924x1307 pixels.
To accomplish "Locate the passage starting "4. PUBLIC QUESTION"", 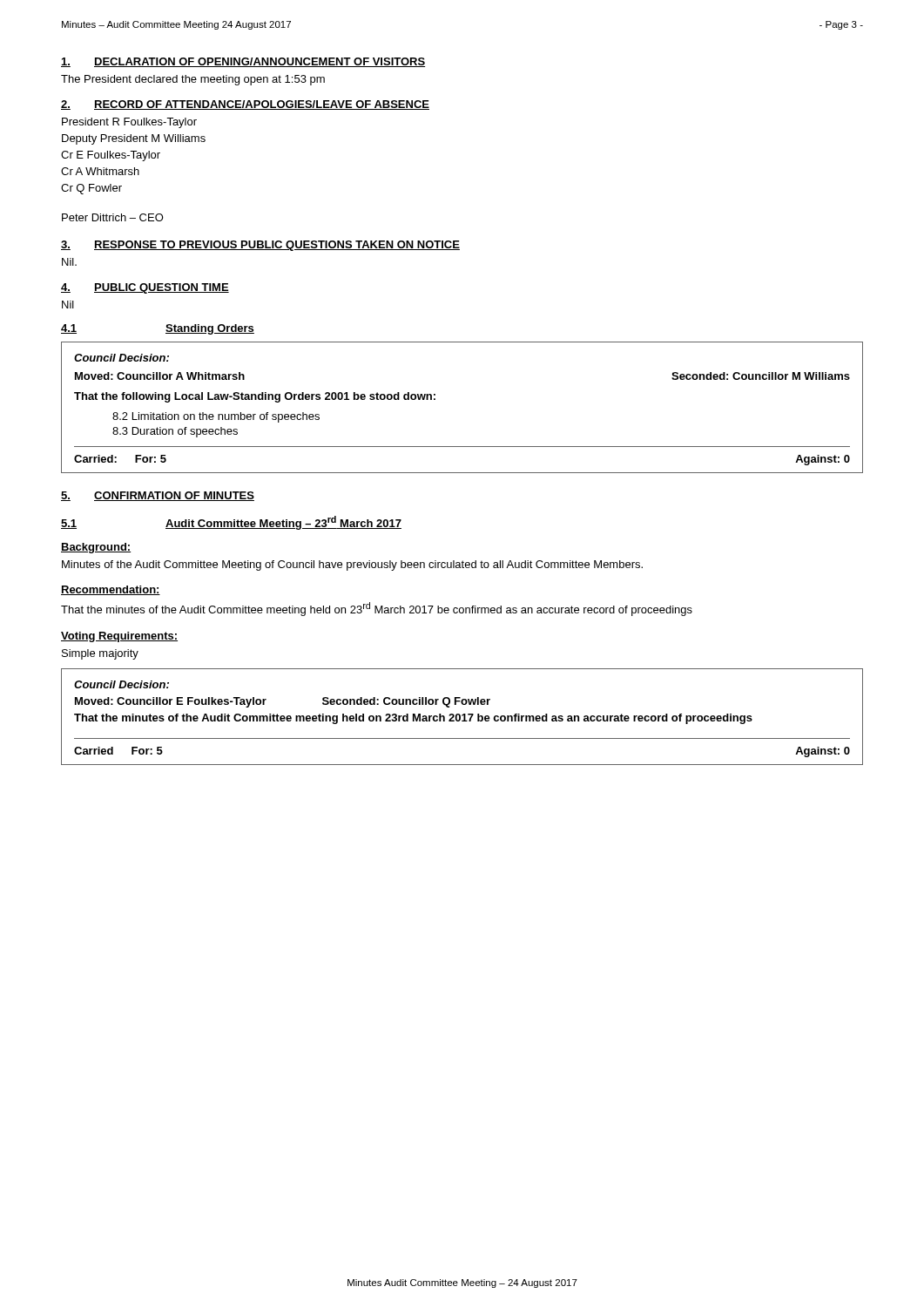I will pyautogui.click(x=145, y=287).
